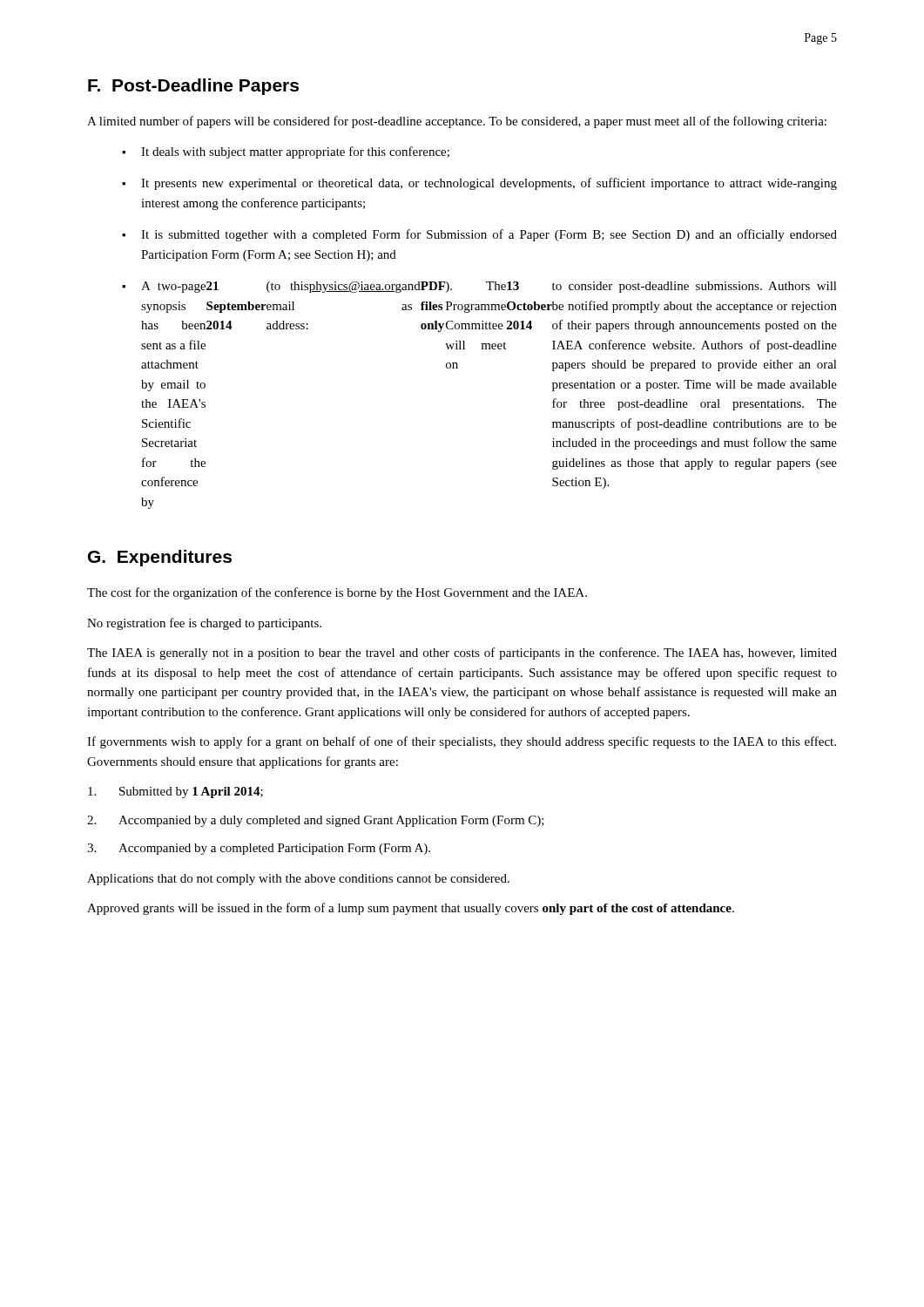Locate the section header containing "F. Post-Deadline Papers"
The image size is (924, 1307).
pos(193,87)
